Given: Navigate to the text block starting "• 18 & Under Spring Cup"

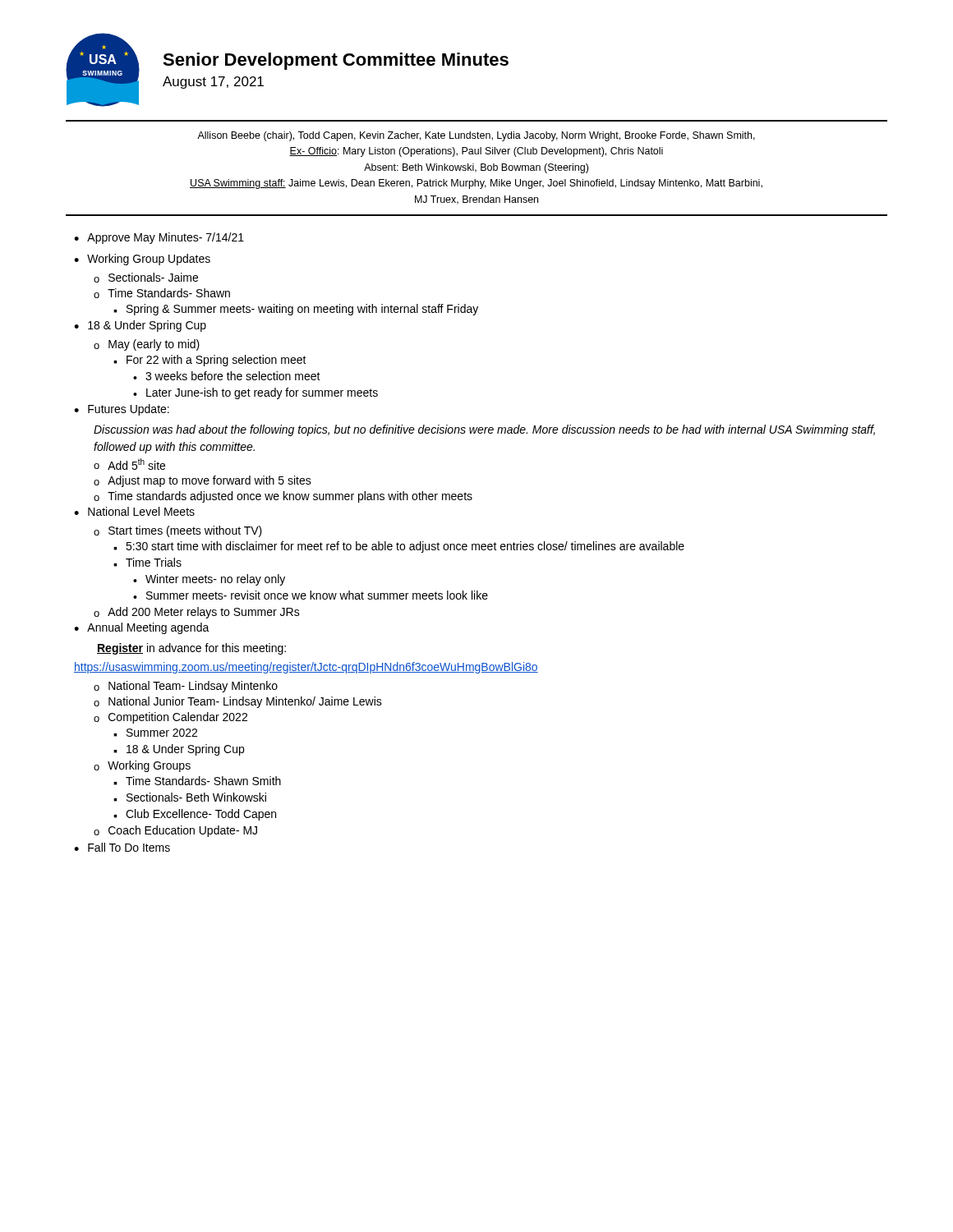Looking at the screenshot, I should click(140, 327).
